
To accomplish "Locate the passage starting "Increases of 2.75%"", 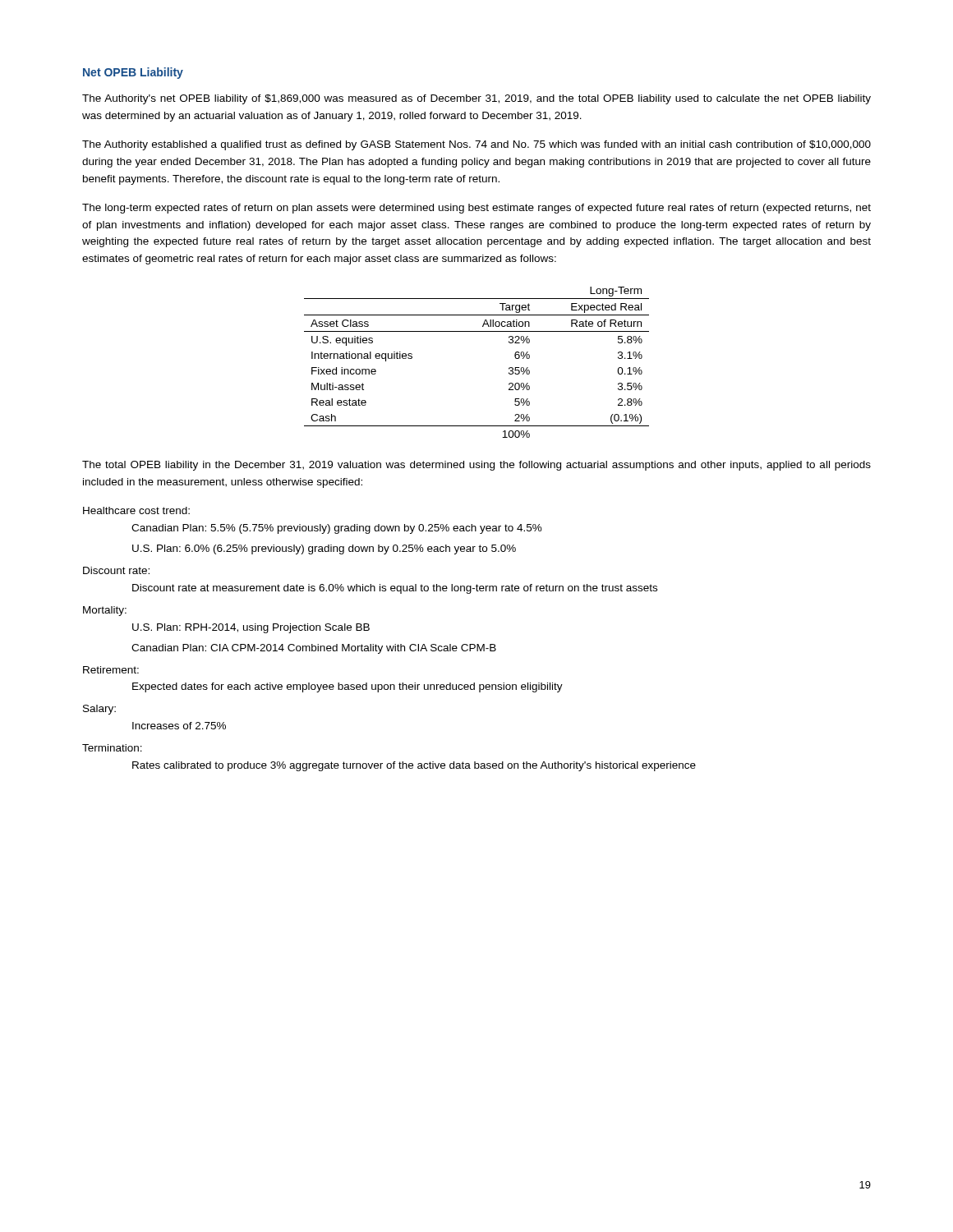I will pyautogui.click(x=179, y=726).
